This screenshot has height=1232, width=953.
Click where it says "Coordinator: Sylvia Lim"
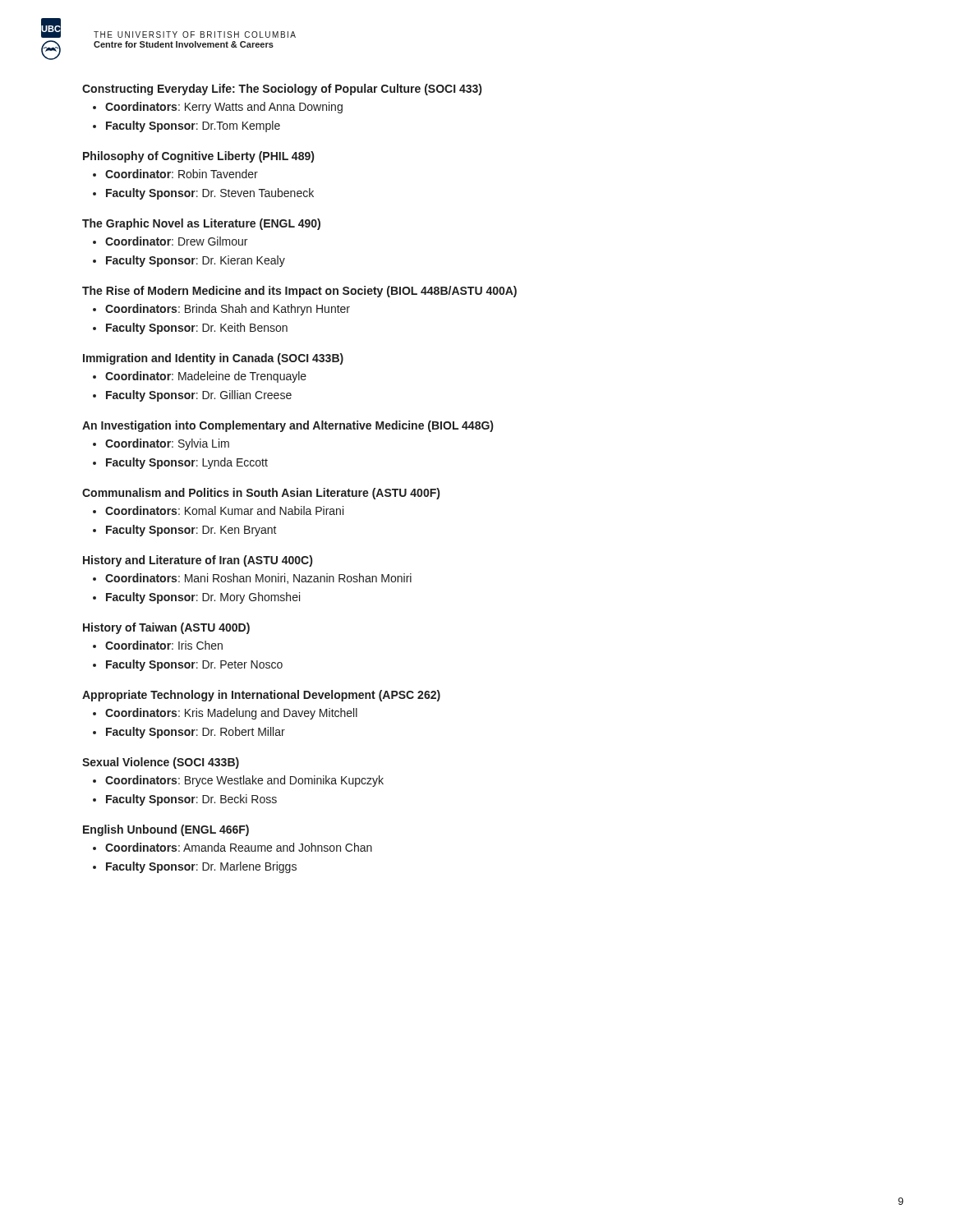click(x=167, y=444)
